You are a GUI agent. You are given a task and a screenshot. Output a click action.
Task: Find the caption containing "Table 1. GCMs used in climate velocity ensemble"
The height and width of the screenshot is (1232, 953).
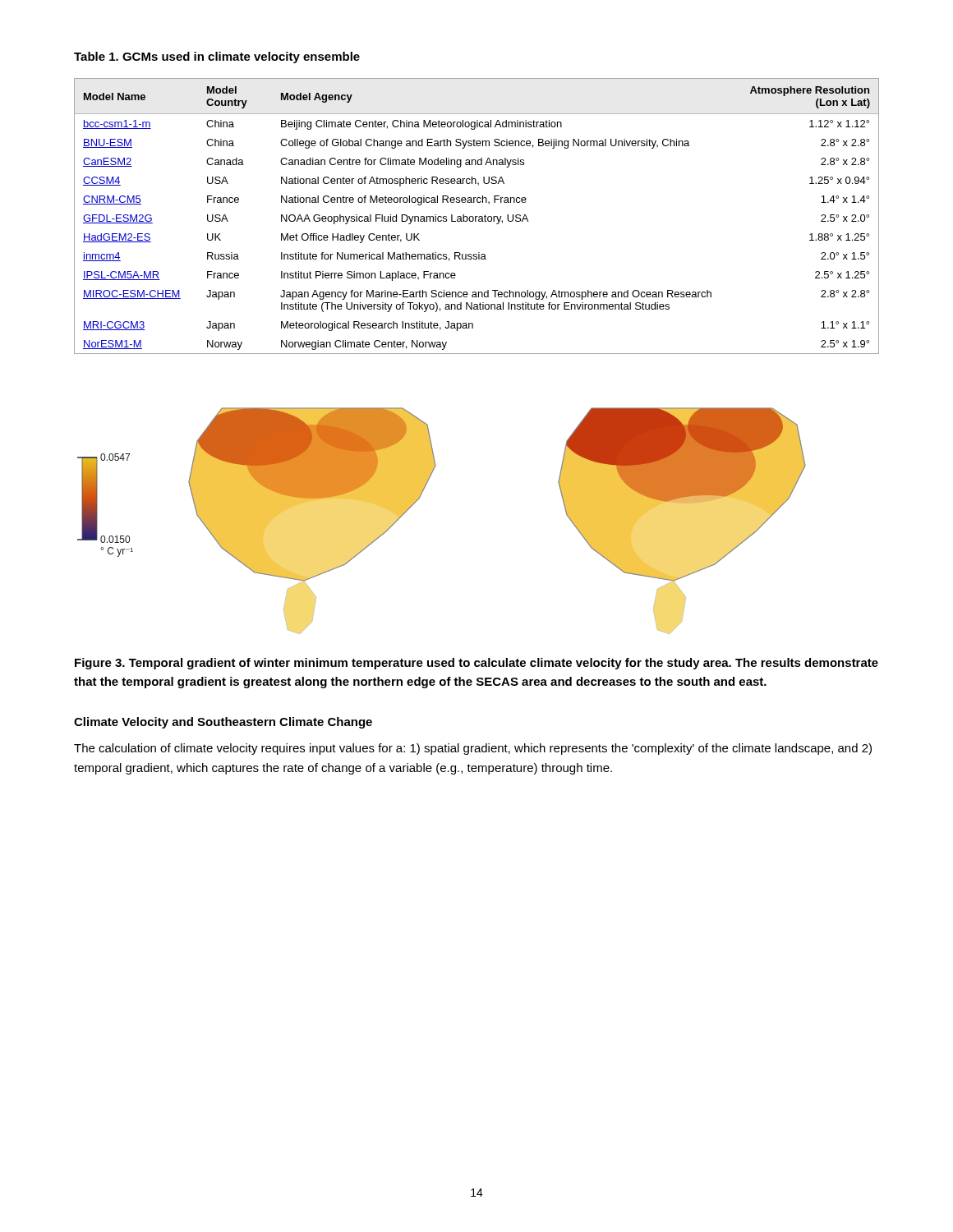click(217, 56)
